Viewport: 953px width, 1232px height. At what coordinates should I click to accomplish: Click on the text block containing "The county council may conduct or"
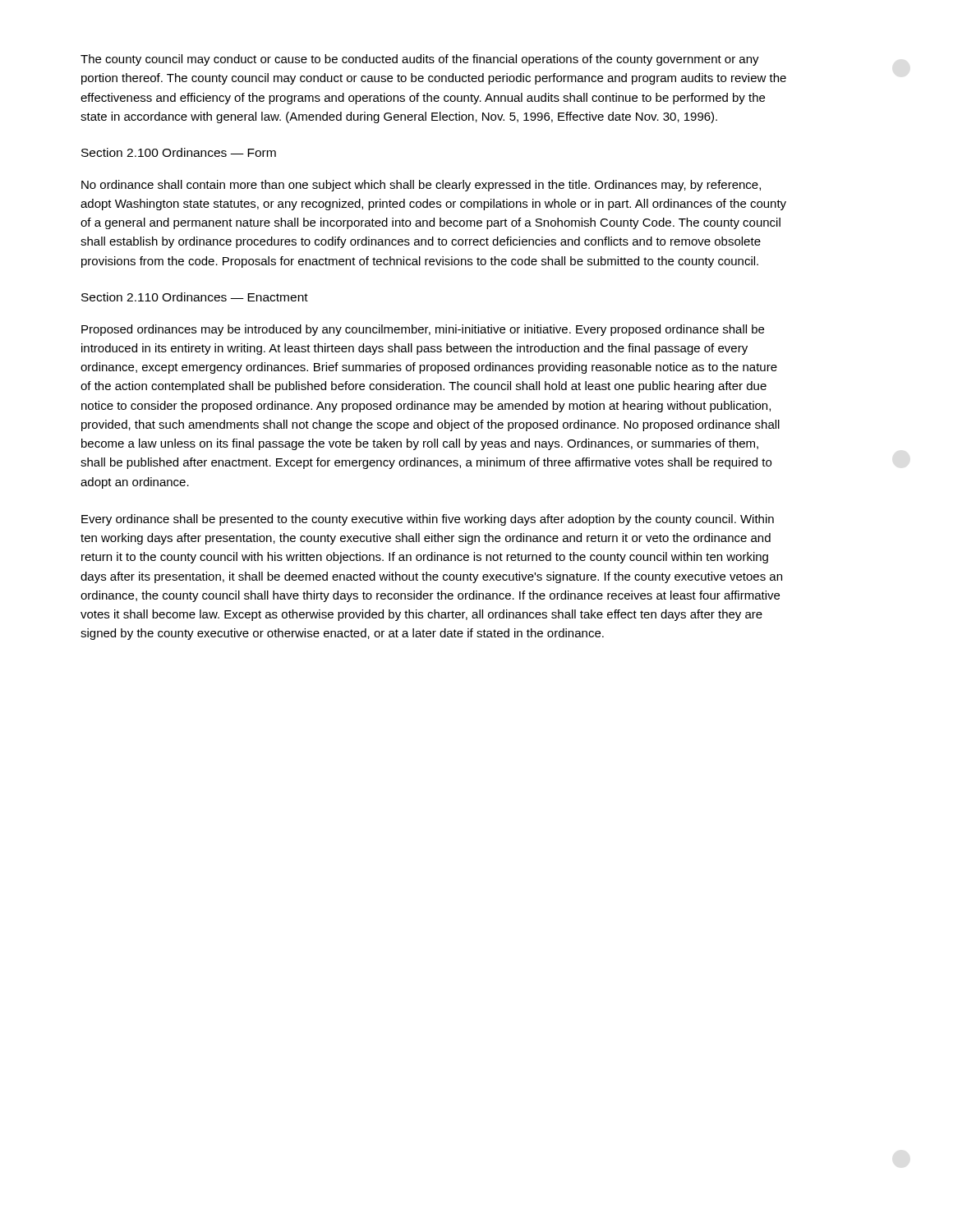[x=434, y=87]
